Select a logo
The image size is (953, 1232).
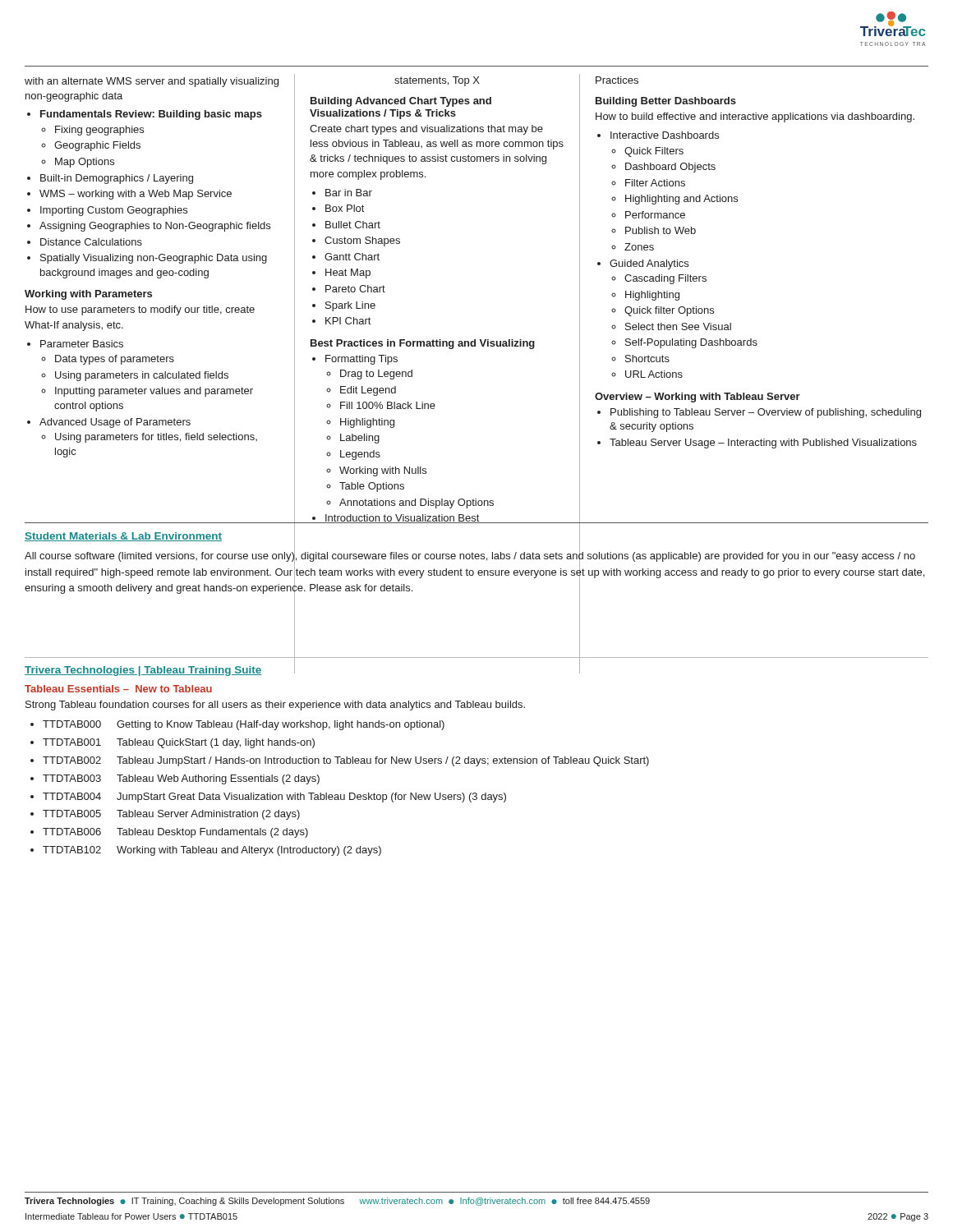pos(866,35)
